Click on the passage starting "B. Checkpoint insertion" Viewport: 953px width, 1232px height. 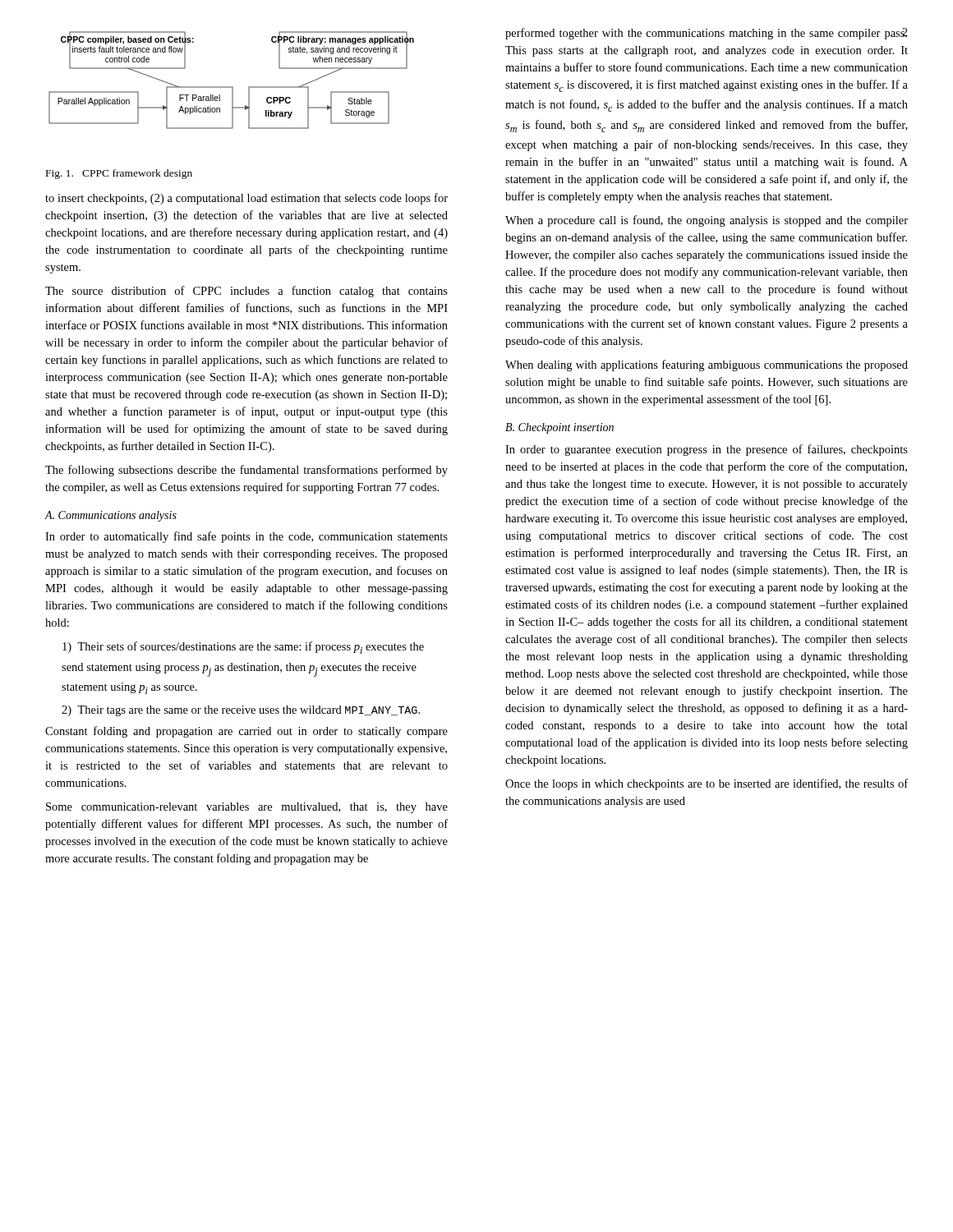[560, 428]
